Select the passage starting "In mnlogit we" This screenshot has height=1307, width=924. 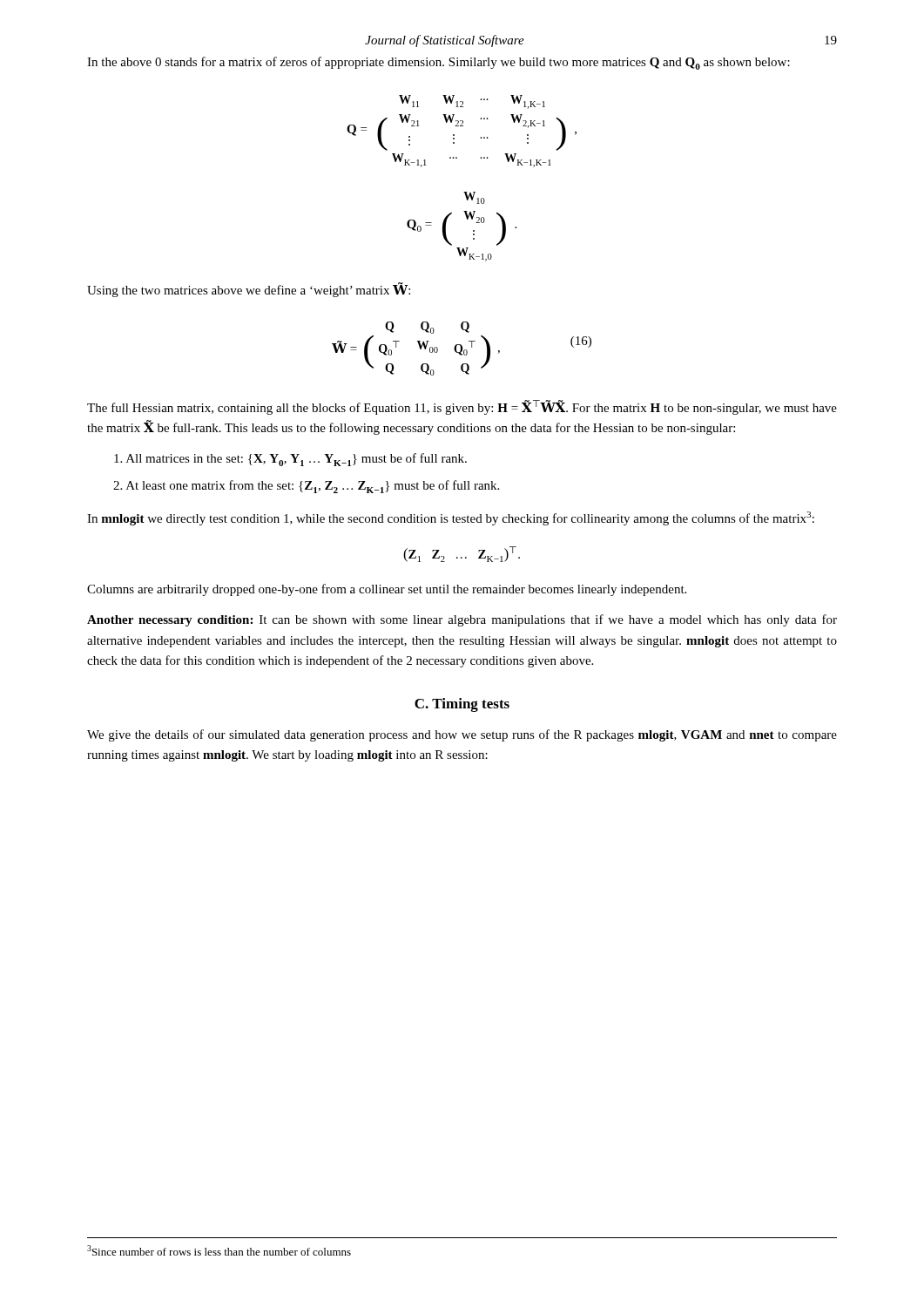click(462, 518)
